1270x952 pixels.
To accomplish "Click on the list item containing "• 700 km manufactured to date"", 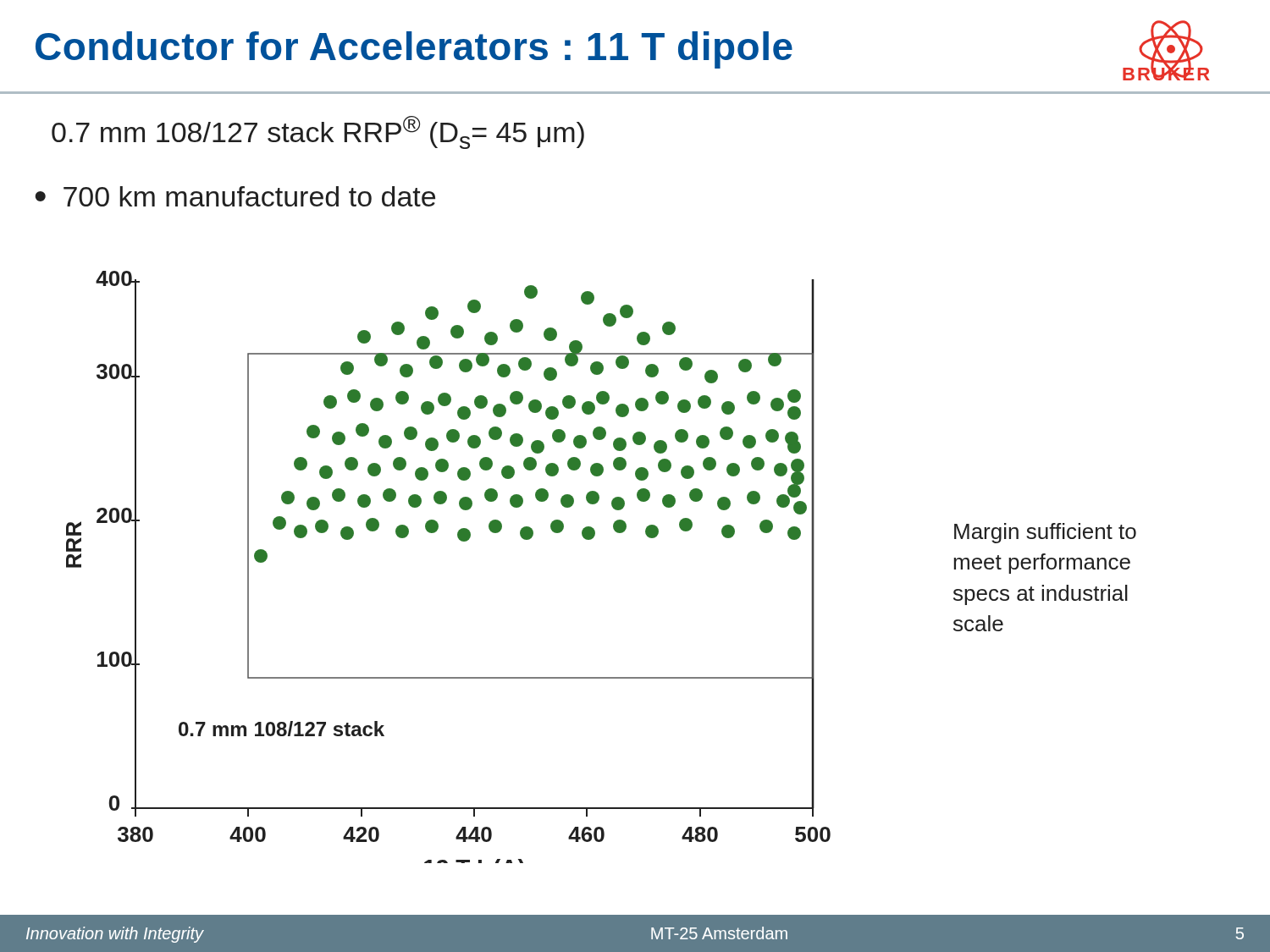I will coord(235,196).
